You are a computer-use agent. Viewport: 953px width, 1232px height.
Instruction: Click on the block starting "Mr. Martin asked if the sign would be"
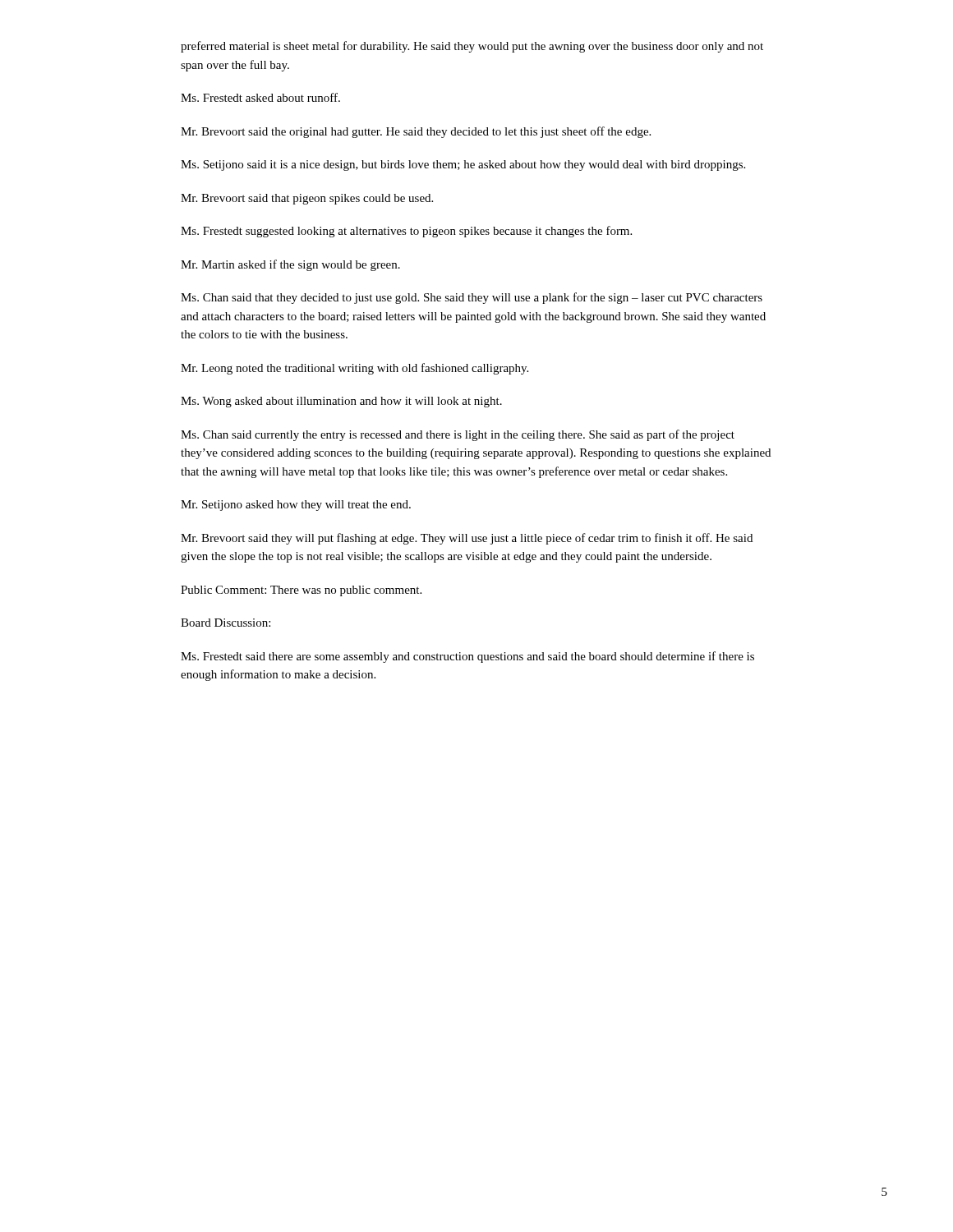pos(291,264)
